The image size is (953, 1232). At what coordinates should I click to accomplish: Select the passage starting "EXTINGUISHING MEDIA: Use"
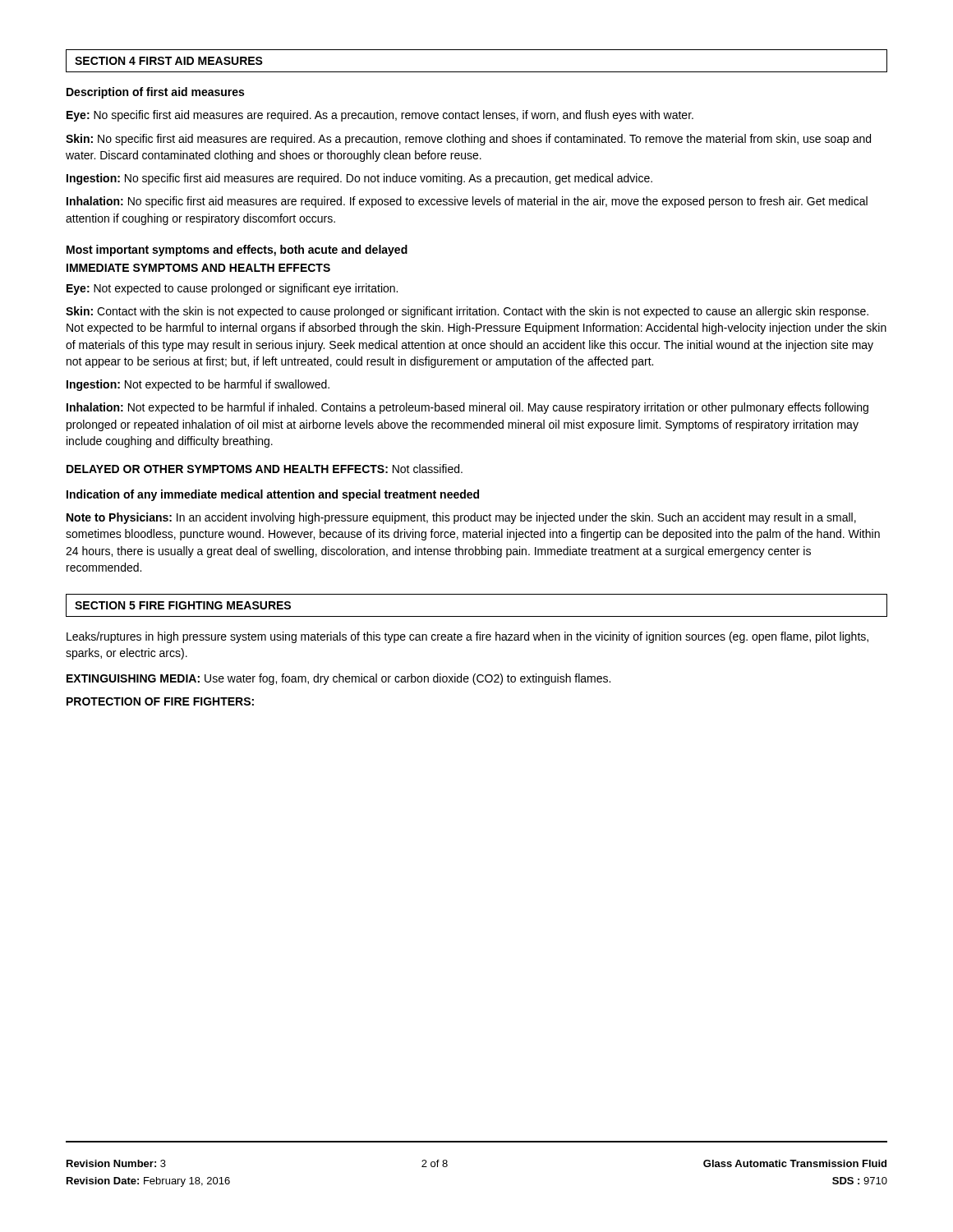[476, 690]
